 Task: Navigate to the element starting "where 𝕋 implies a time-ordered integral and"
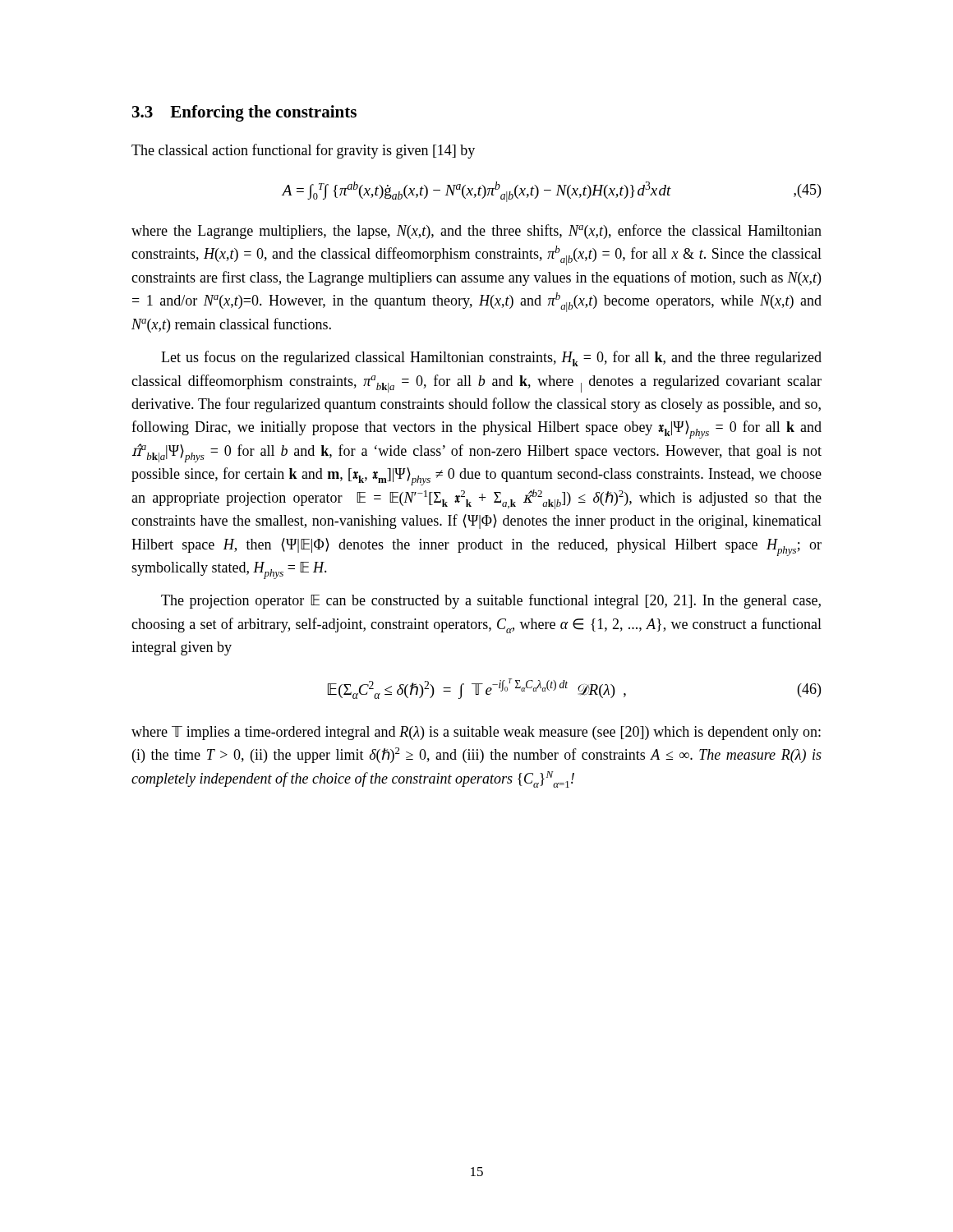coord(476,756)
